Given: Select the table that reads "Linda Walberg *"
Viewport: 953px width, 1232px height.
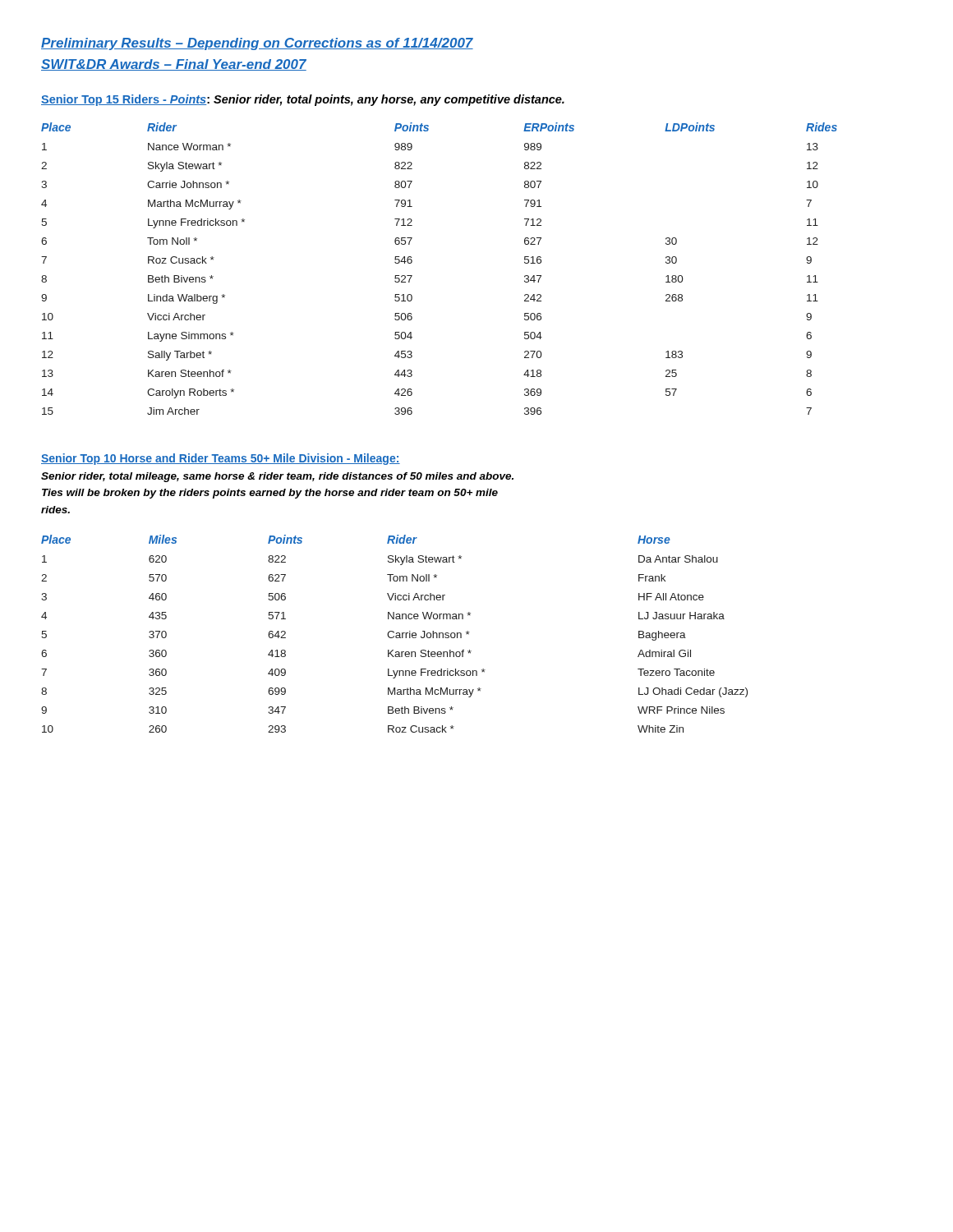Looking at the screenshot, I should tap(476, 269).
